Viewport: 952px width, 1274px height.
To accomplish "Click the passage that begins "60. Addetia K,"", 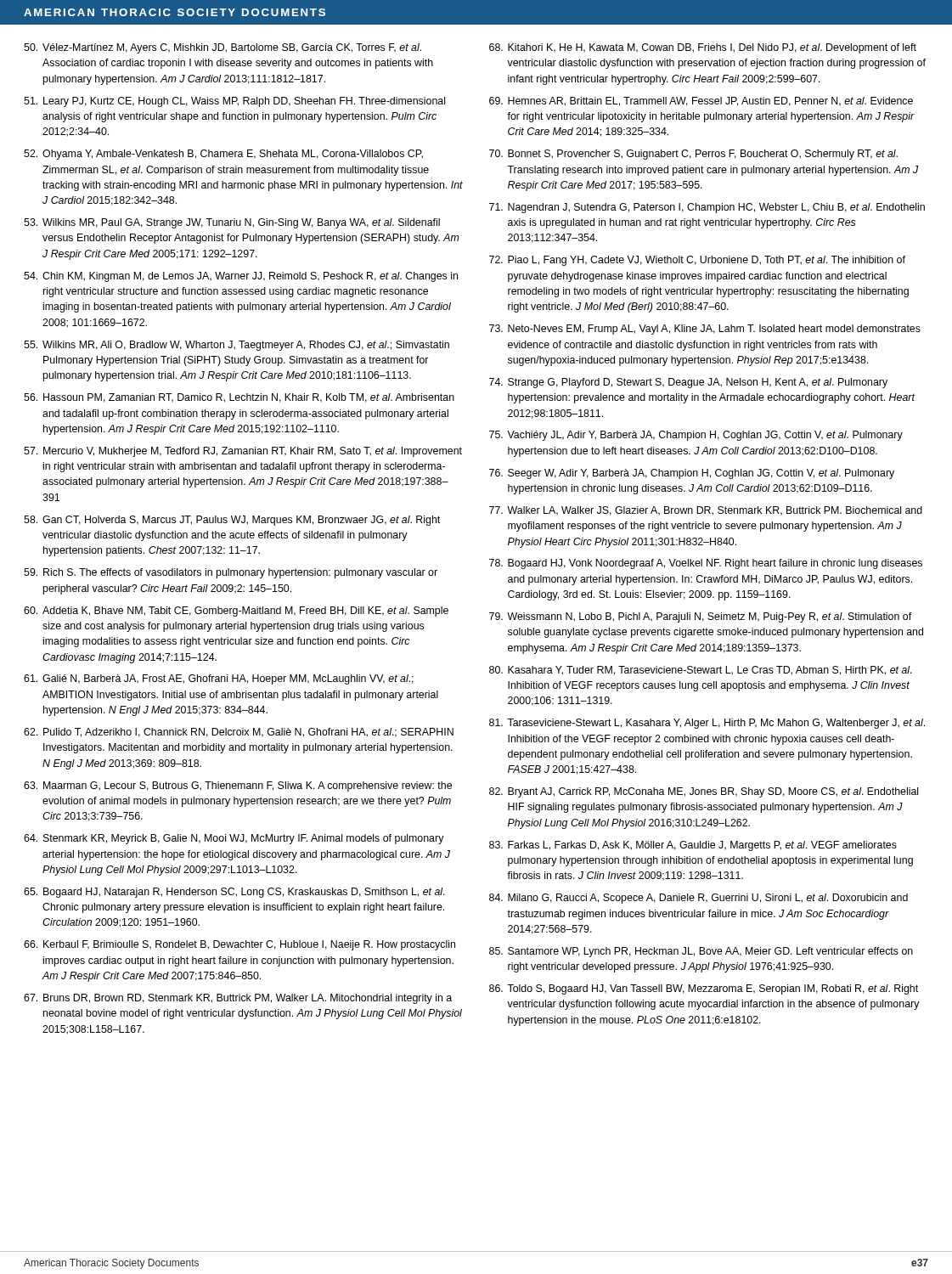I will click(x=244, y=634).
